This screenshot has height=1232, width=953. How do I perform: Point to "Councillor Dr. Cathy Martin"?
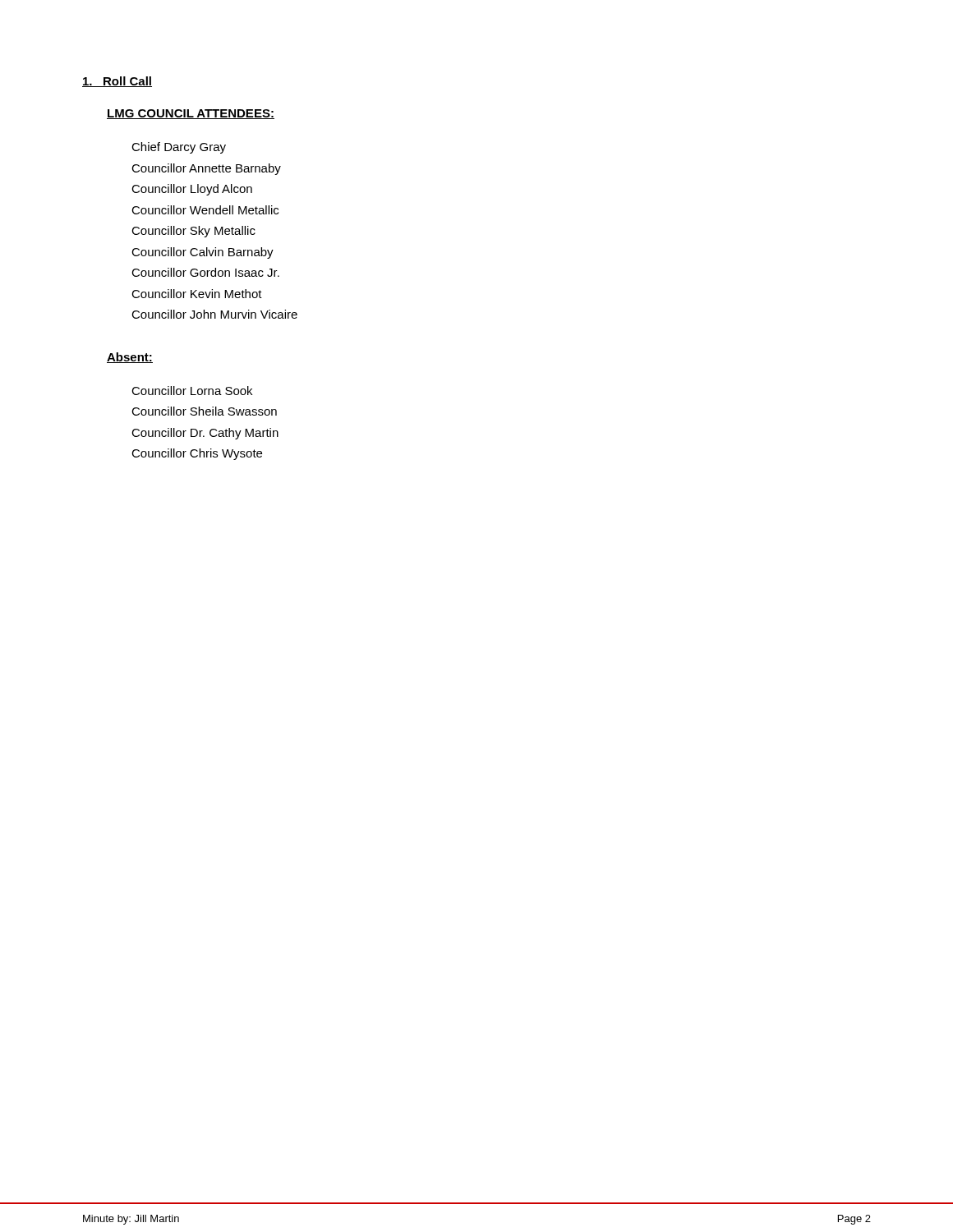(x=205, y=432)
